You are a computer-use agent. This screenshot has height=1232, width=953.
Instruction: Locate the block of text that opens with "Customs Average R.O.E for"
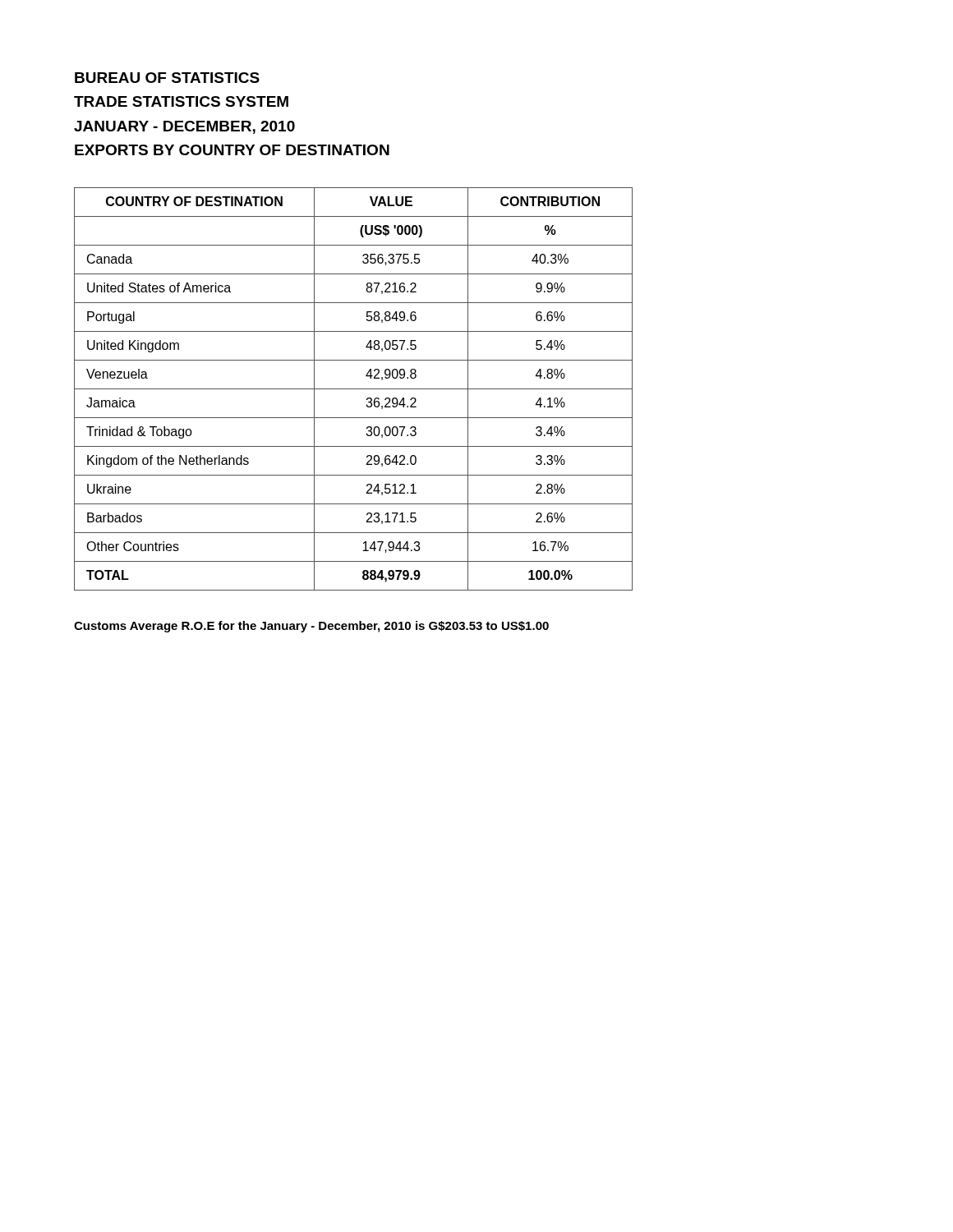tap(311, 625)
